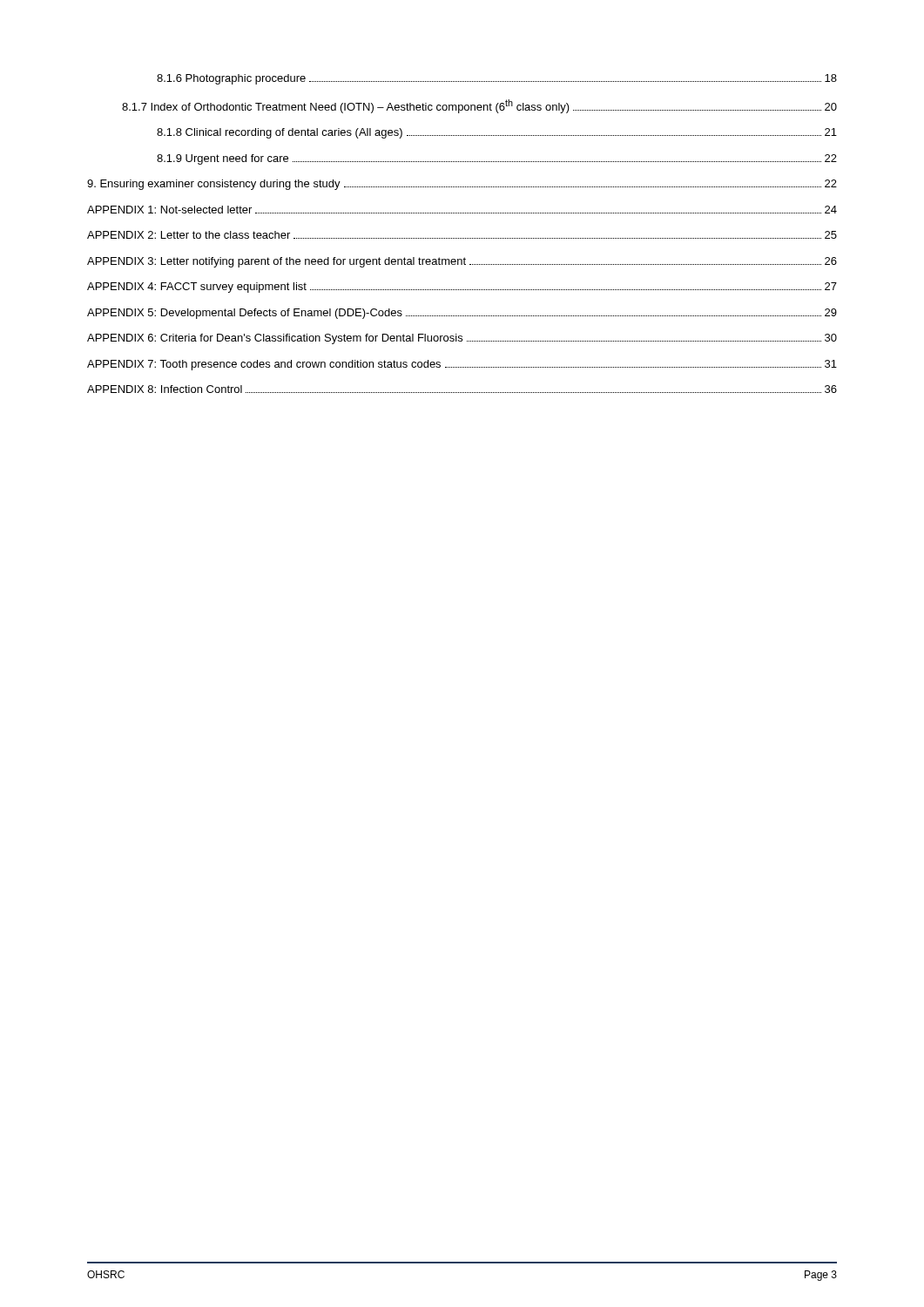The image size is (924, 1307).
Task: Point to the passage starting "8.1.9 Urgent need for care 22"
Action: point(497,158)
